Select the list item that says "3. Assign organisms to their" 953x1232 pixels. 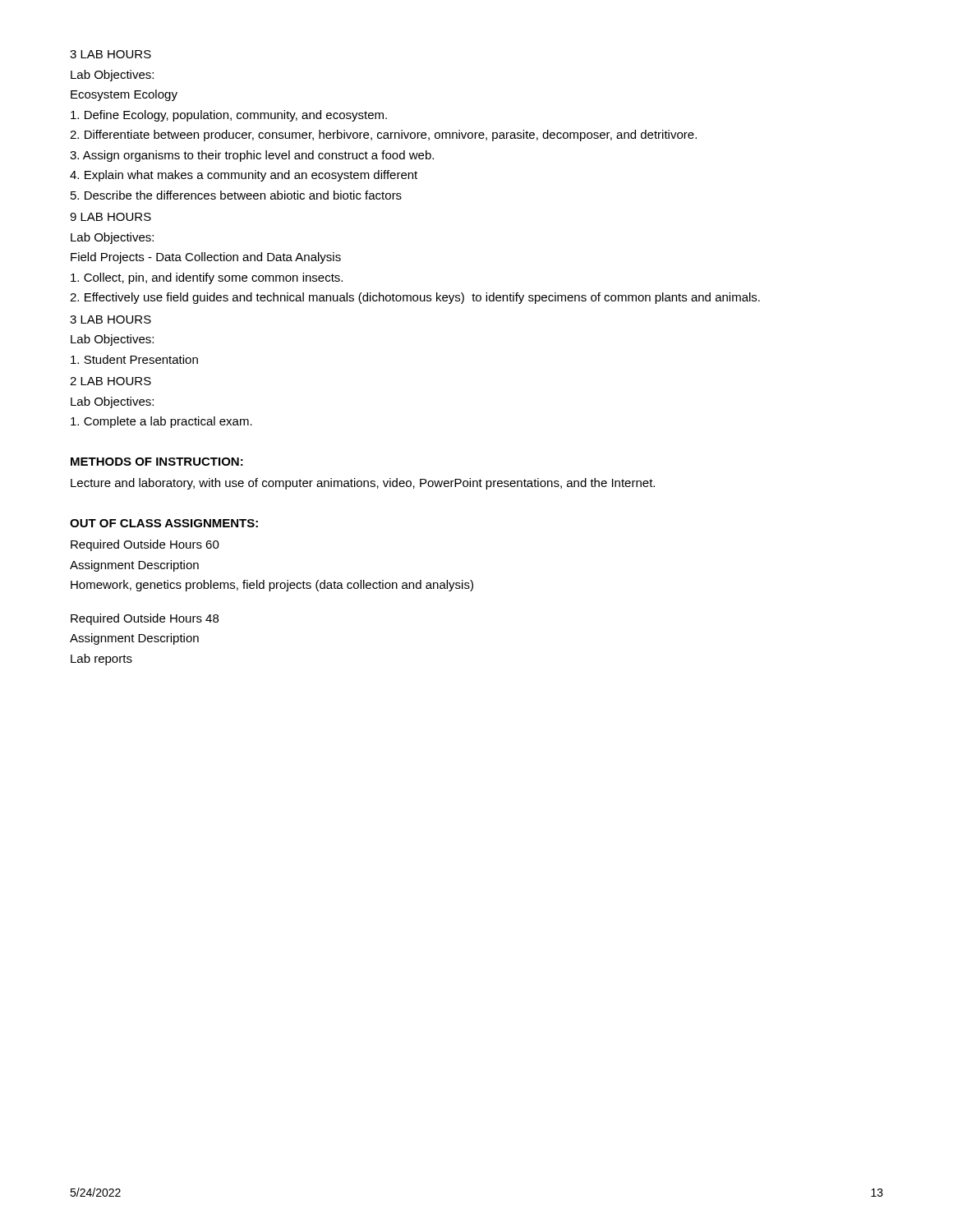[x=252, y=154]
